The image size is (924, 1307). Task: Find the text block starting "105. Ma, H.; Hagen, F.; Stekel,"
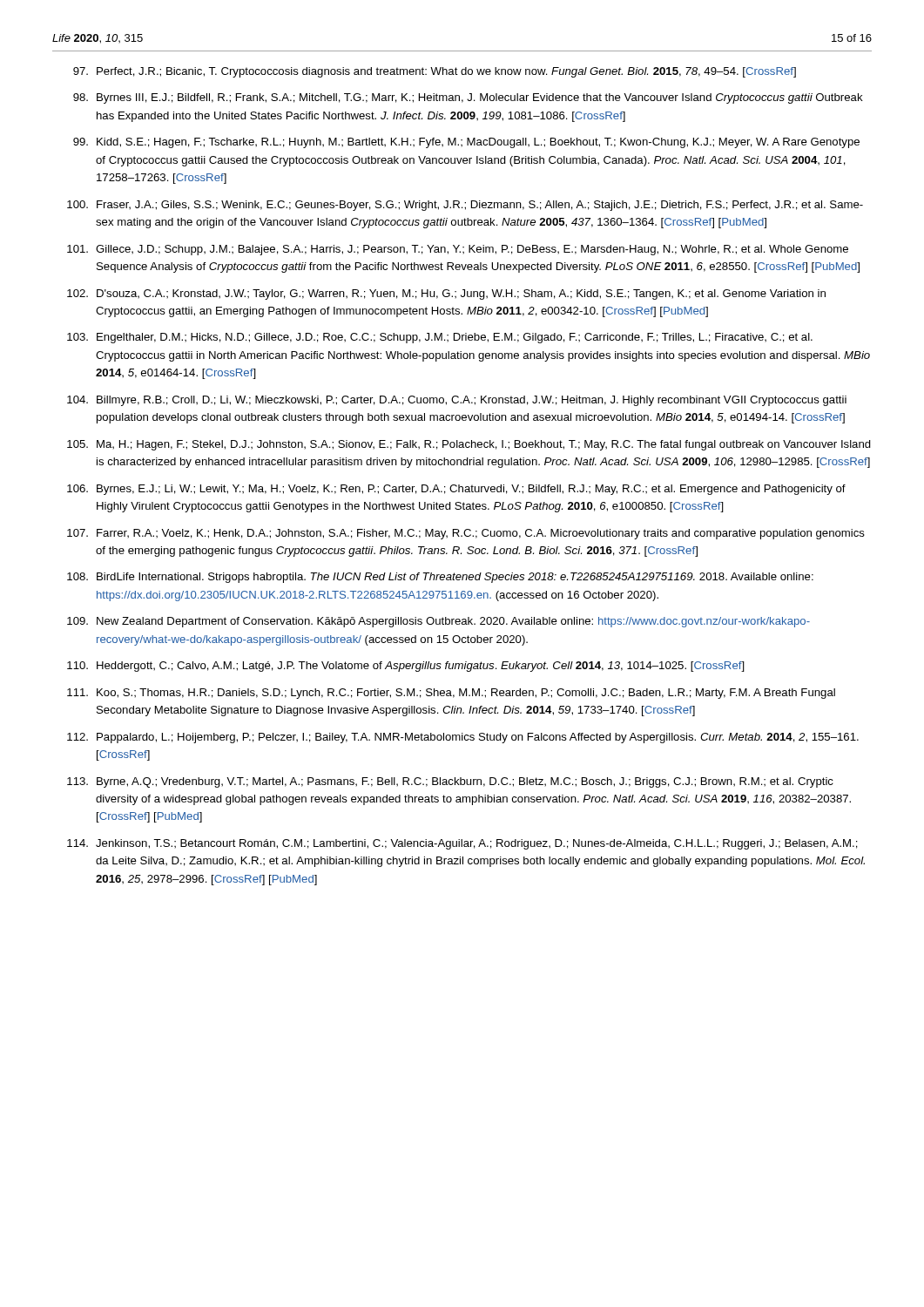[x=462, y=453]
